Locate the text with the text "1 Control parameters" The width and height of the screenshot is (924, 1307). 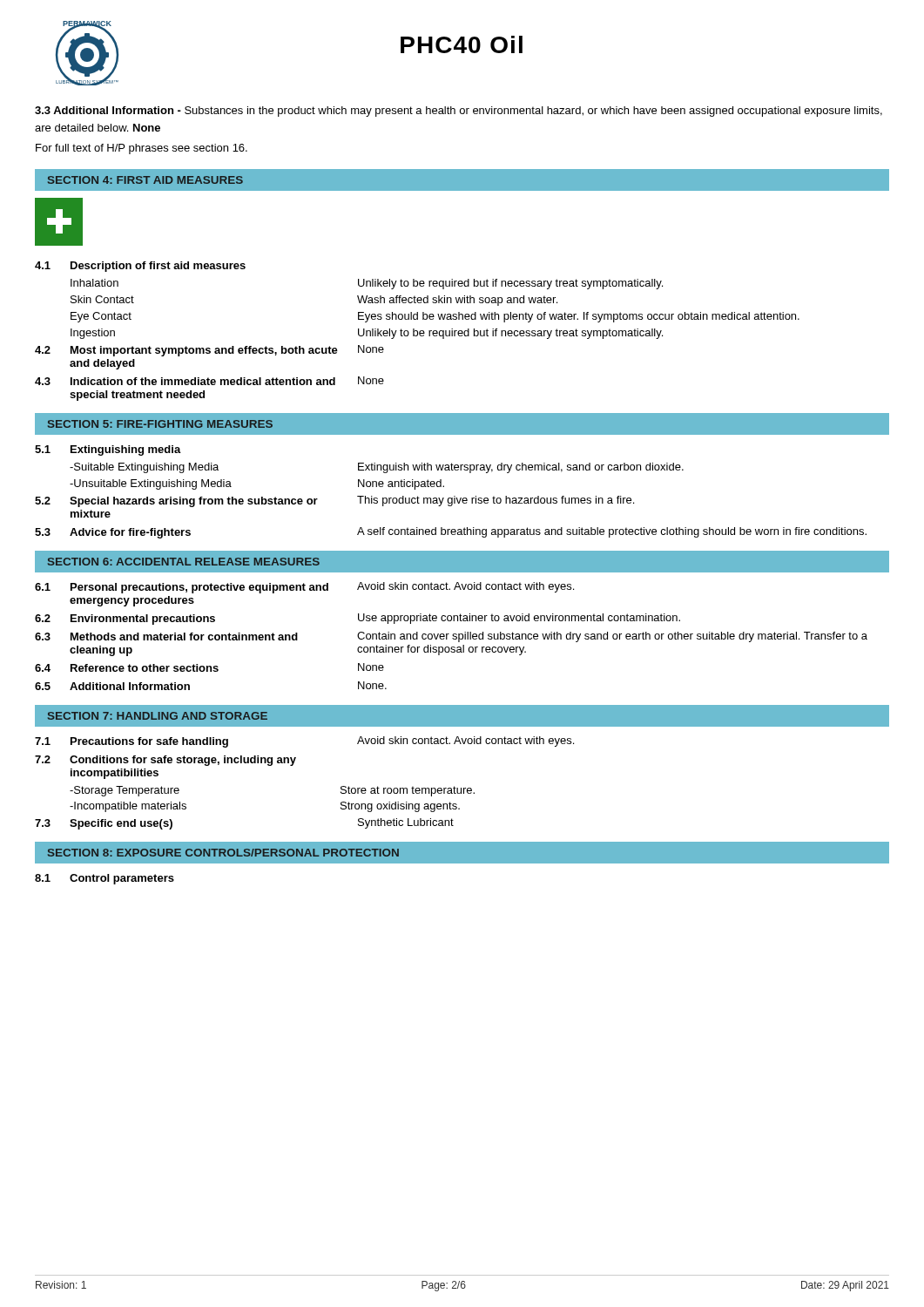point(105,879)
